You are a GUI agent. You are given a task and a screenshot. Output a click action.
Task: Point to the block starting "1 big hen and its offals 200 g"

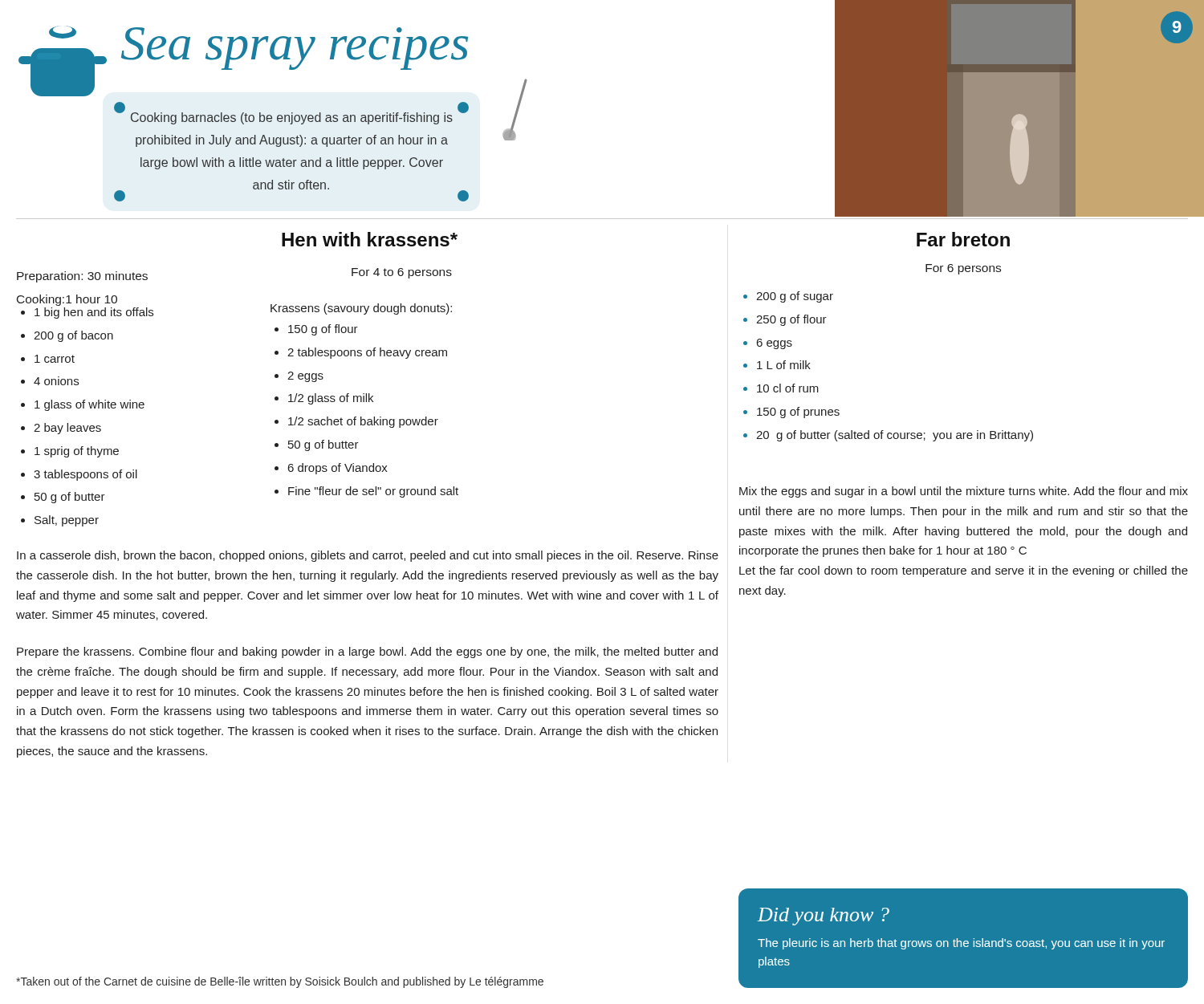[x=136, y=417]
